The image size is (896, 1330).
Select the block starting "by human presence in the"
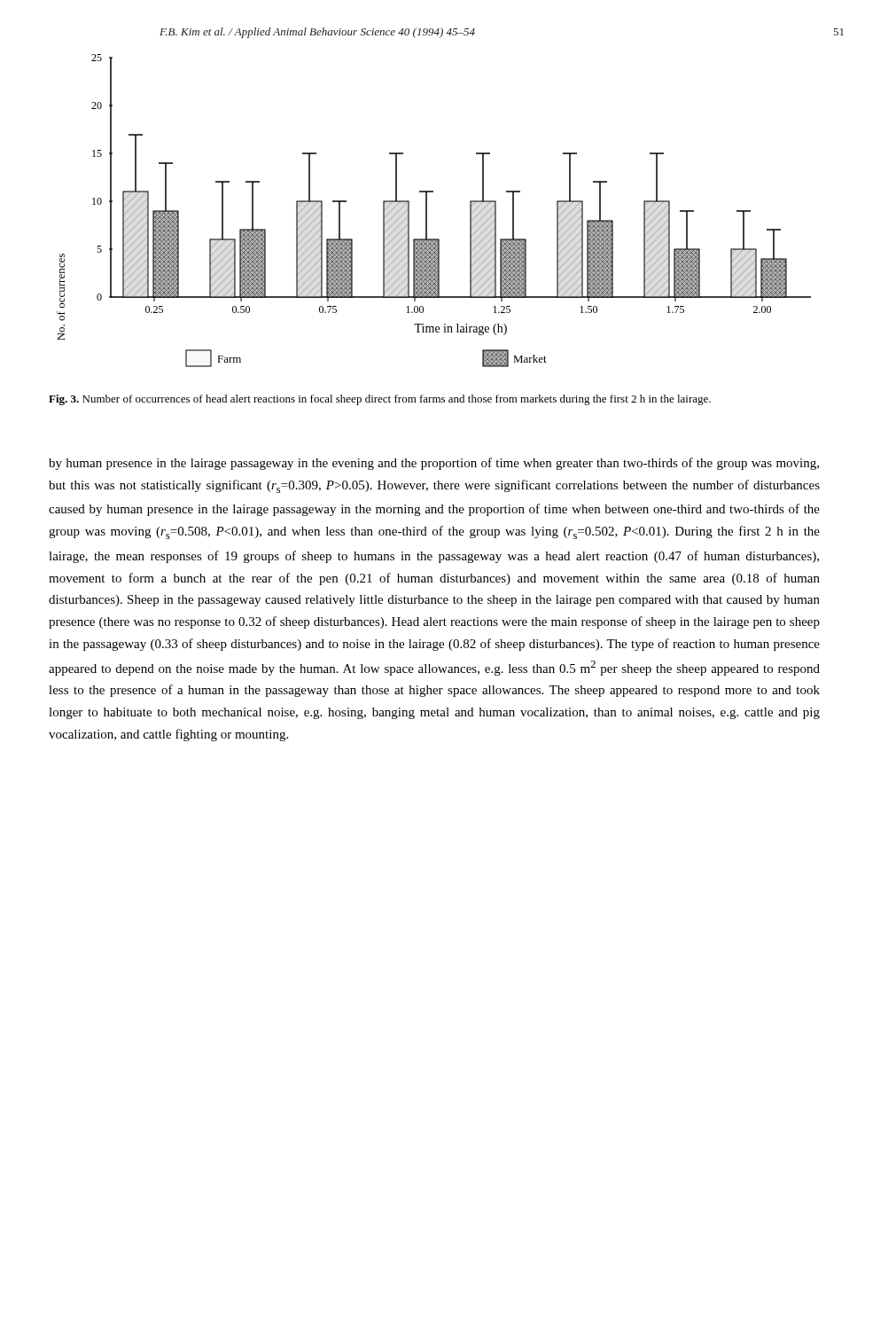[x=434, y=598]
